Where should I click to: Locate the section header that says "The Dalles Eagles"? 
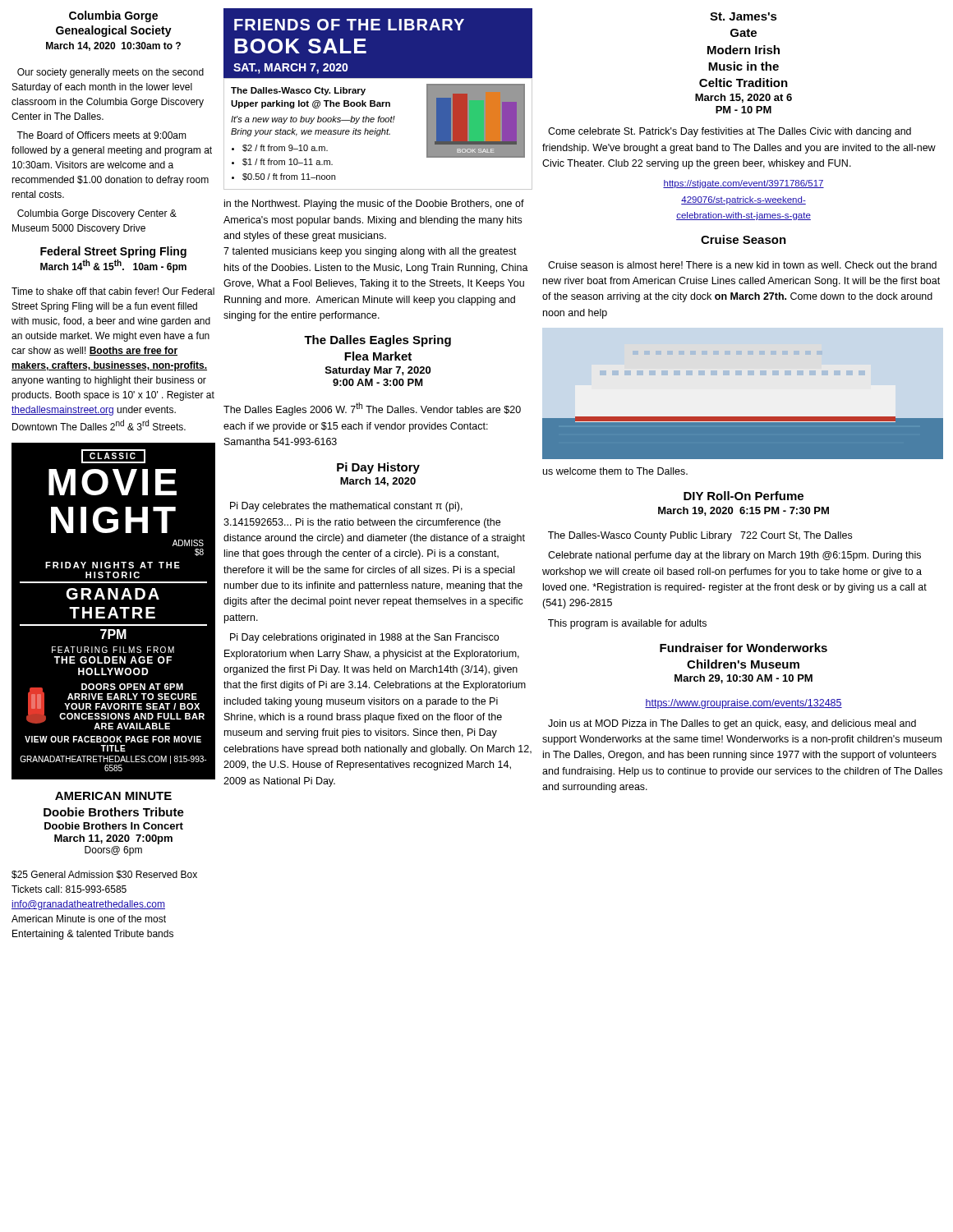(378, 360)
